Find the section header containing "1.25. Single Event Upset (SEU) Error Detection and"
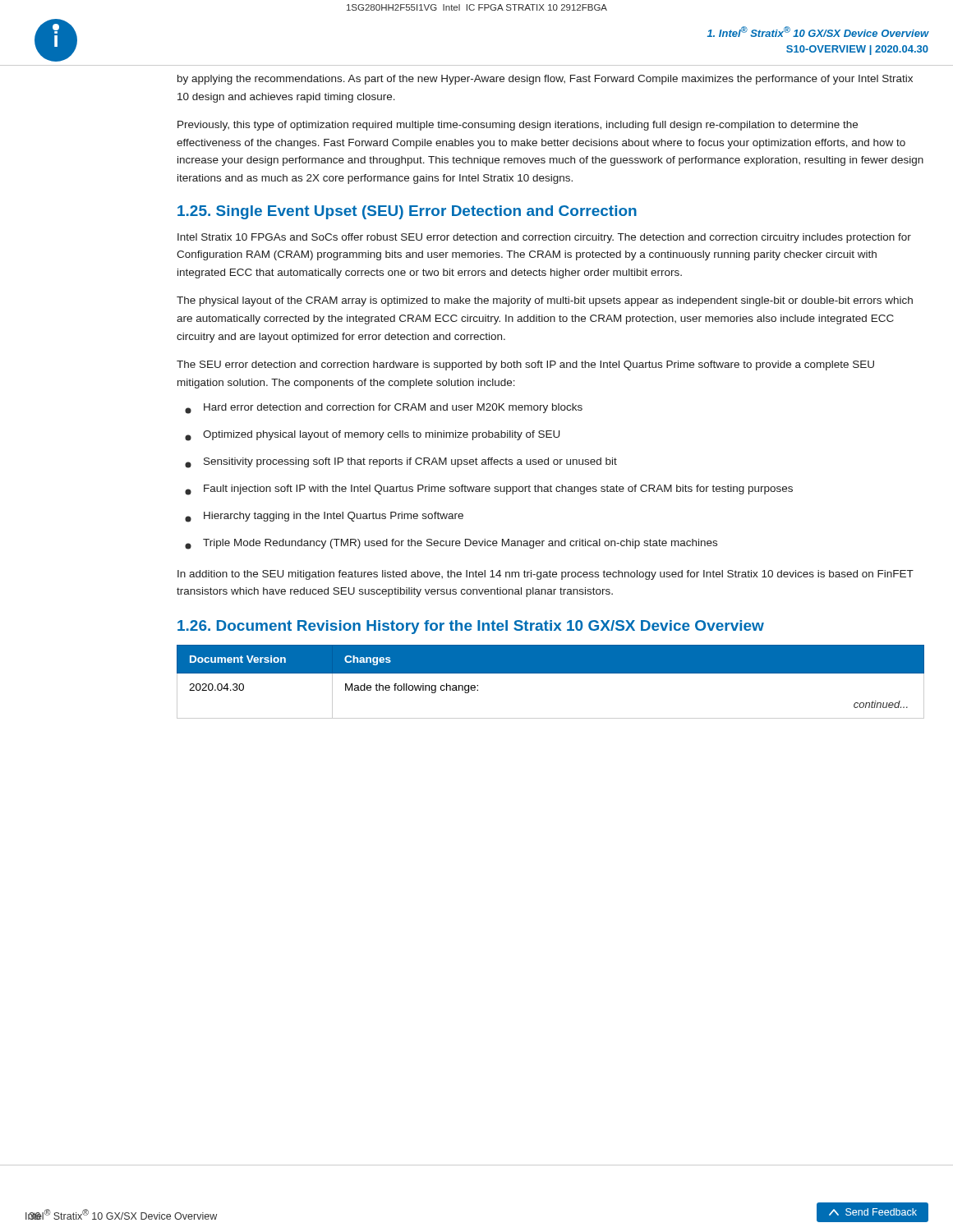 click(x=550, y=211)
